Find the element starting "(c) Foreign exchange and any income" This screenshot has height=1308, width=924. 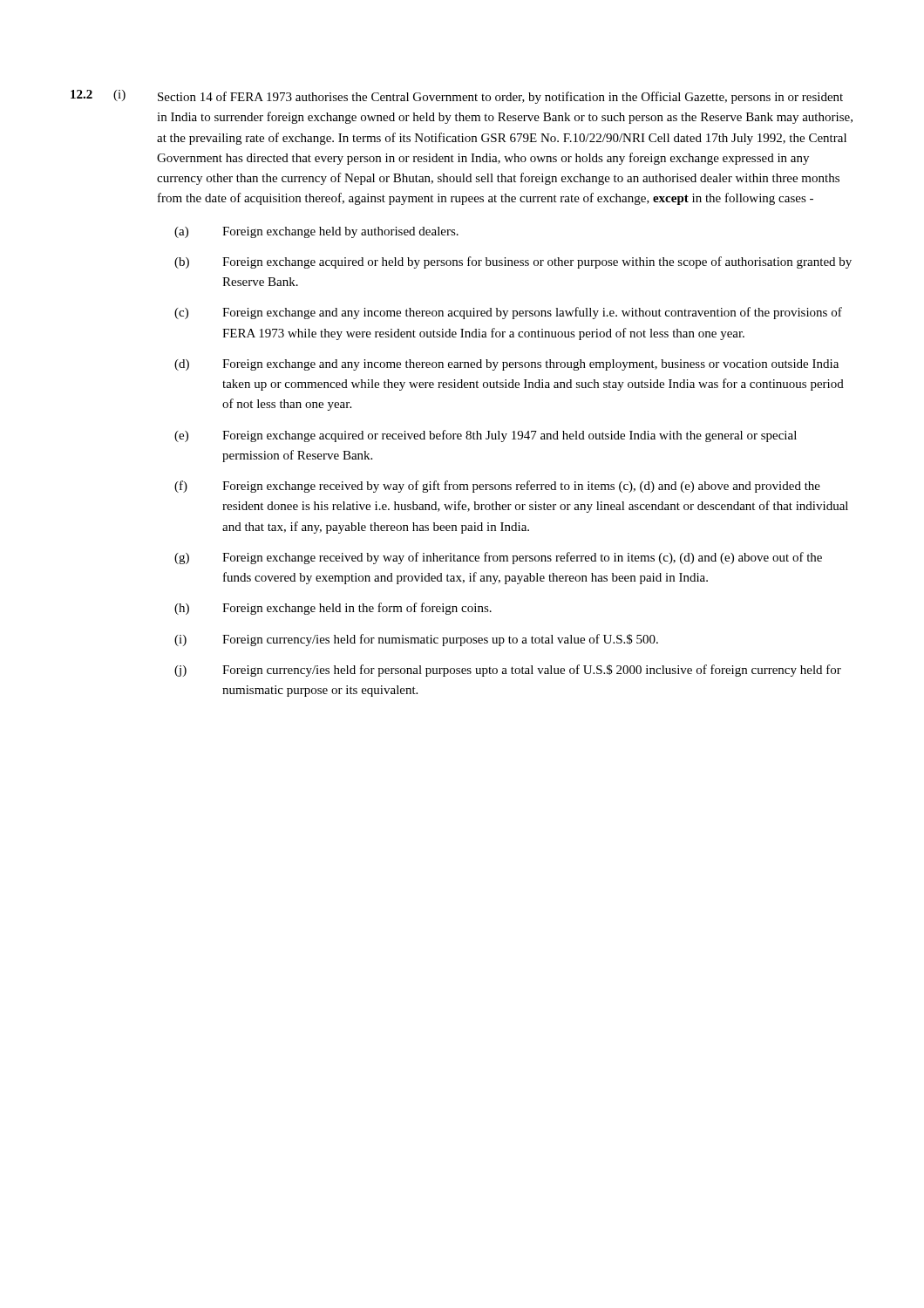pos(514,323)
